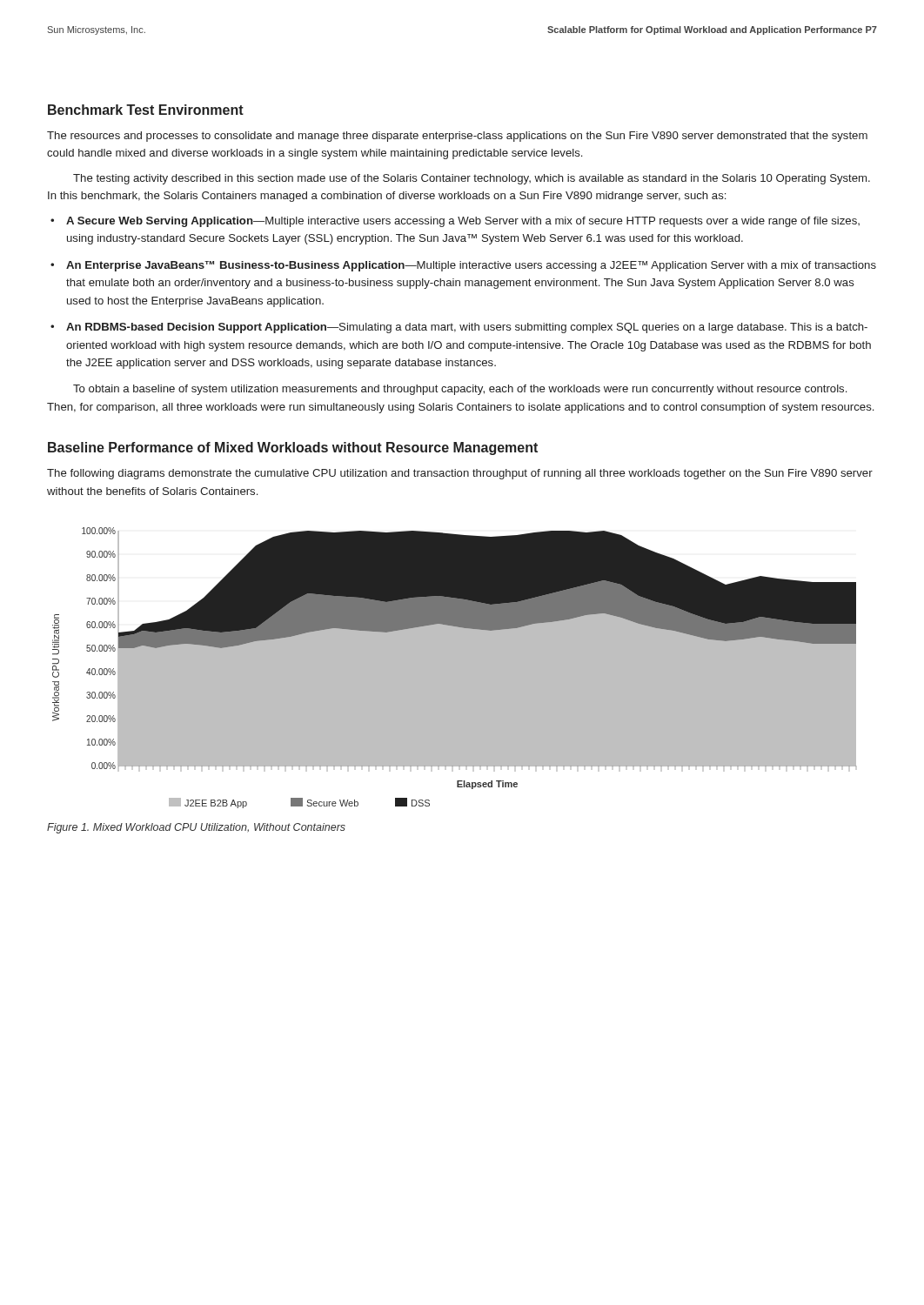Navigate to the text starting "The following diagrams demonstrate the"

[460, 482]
